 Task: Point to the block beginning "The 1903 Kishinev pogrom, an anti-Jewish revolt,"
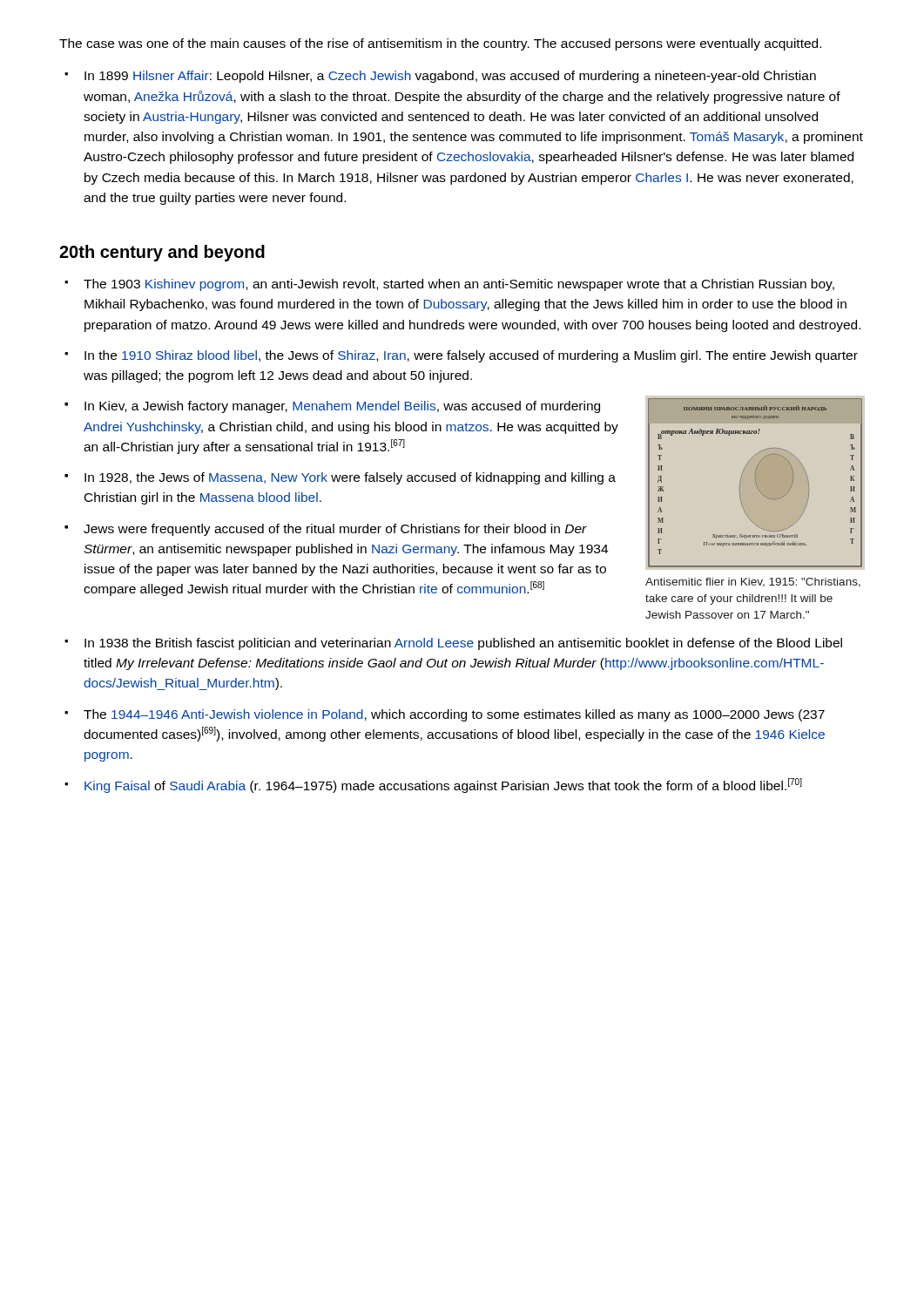coord(473,304)
